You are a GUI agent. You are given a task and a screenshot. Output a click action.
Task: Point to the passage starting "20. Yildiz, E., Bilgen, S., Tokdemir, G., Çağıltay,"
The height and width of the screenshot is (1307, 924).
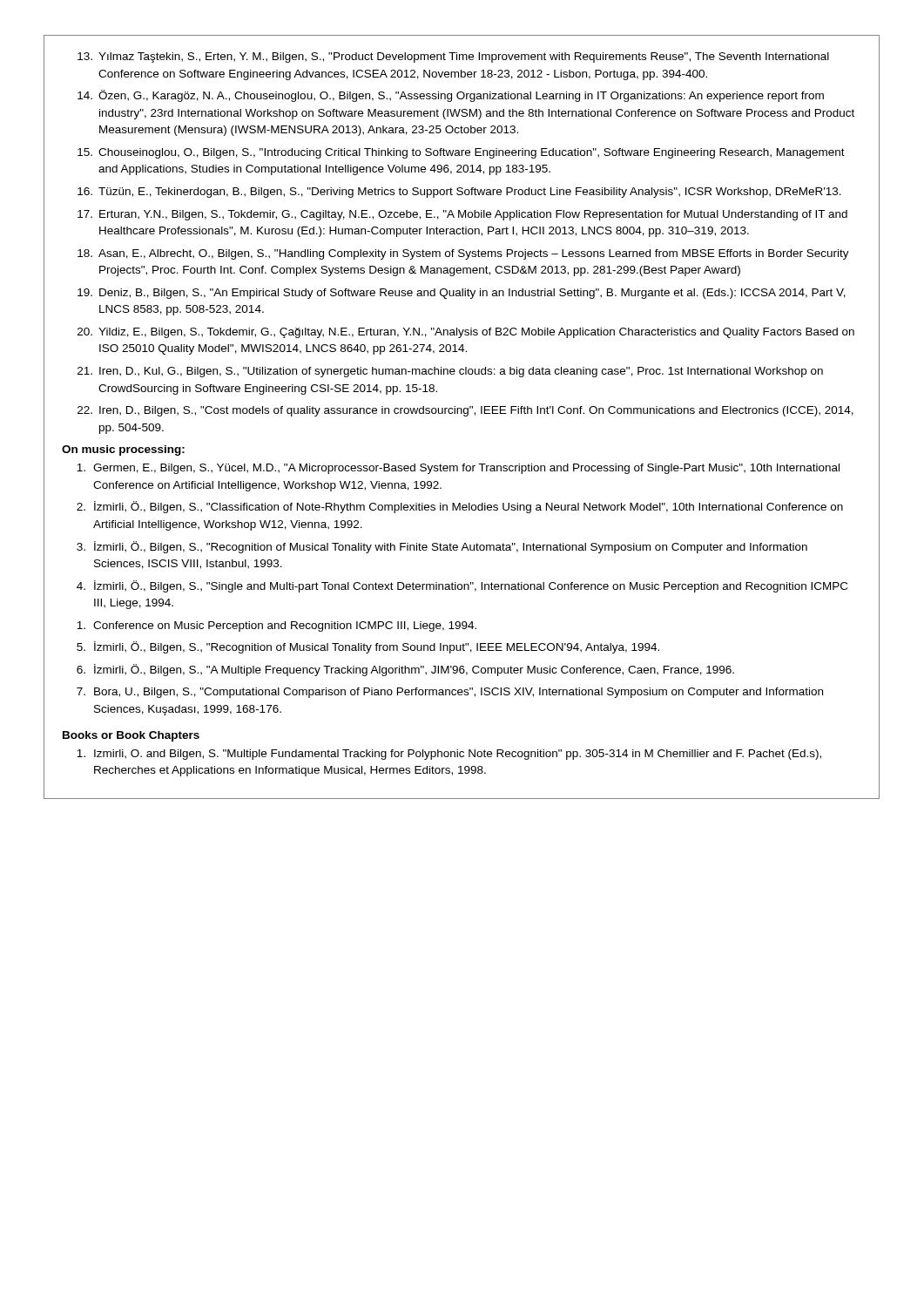pyautogui.click(x=462, y=340)
